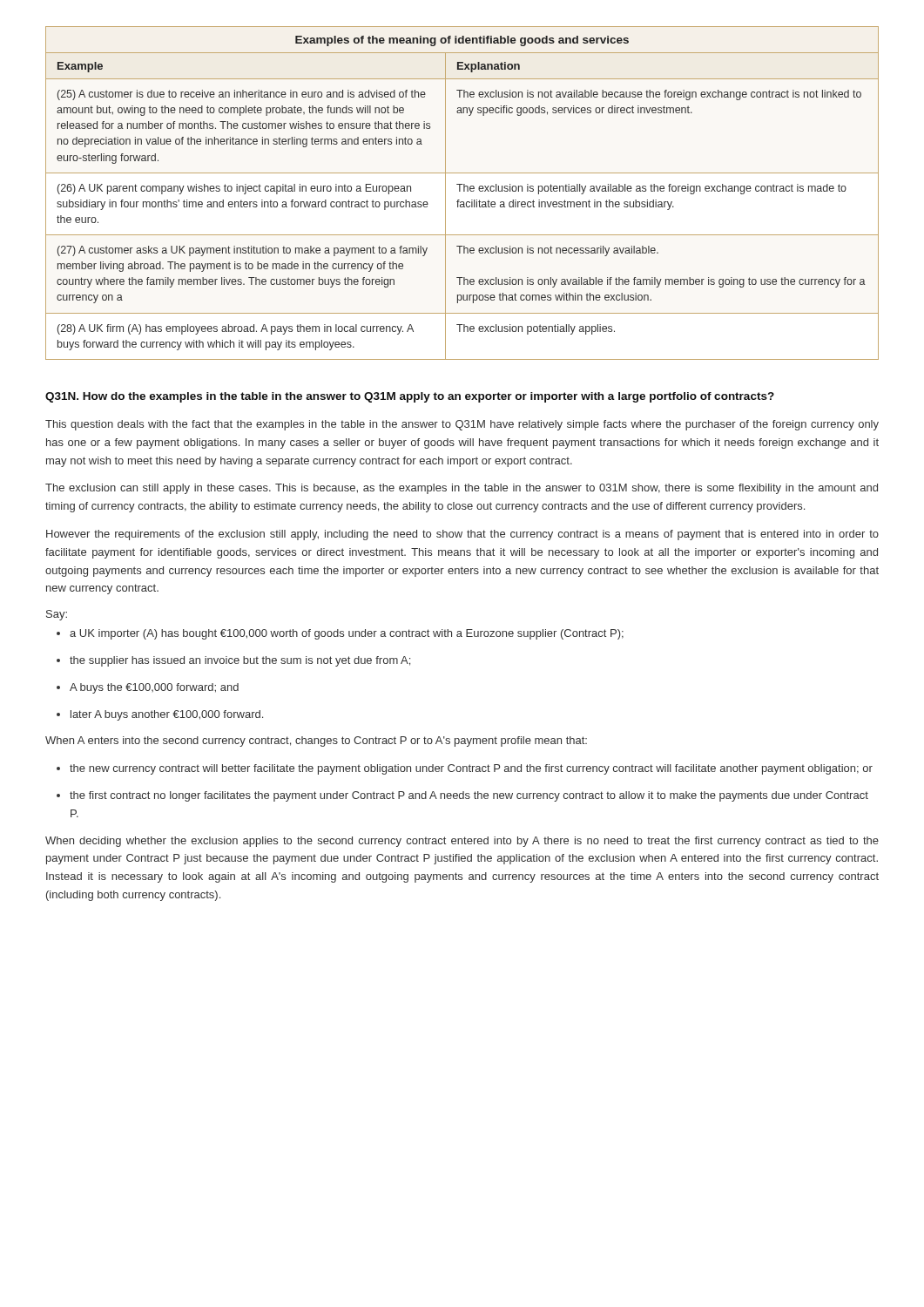Click on the list item that reads "later A buys another €100,000 forward."
The height and width of the screenshot is (1307, 924).
click(x=167, y=715)
